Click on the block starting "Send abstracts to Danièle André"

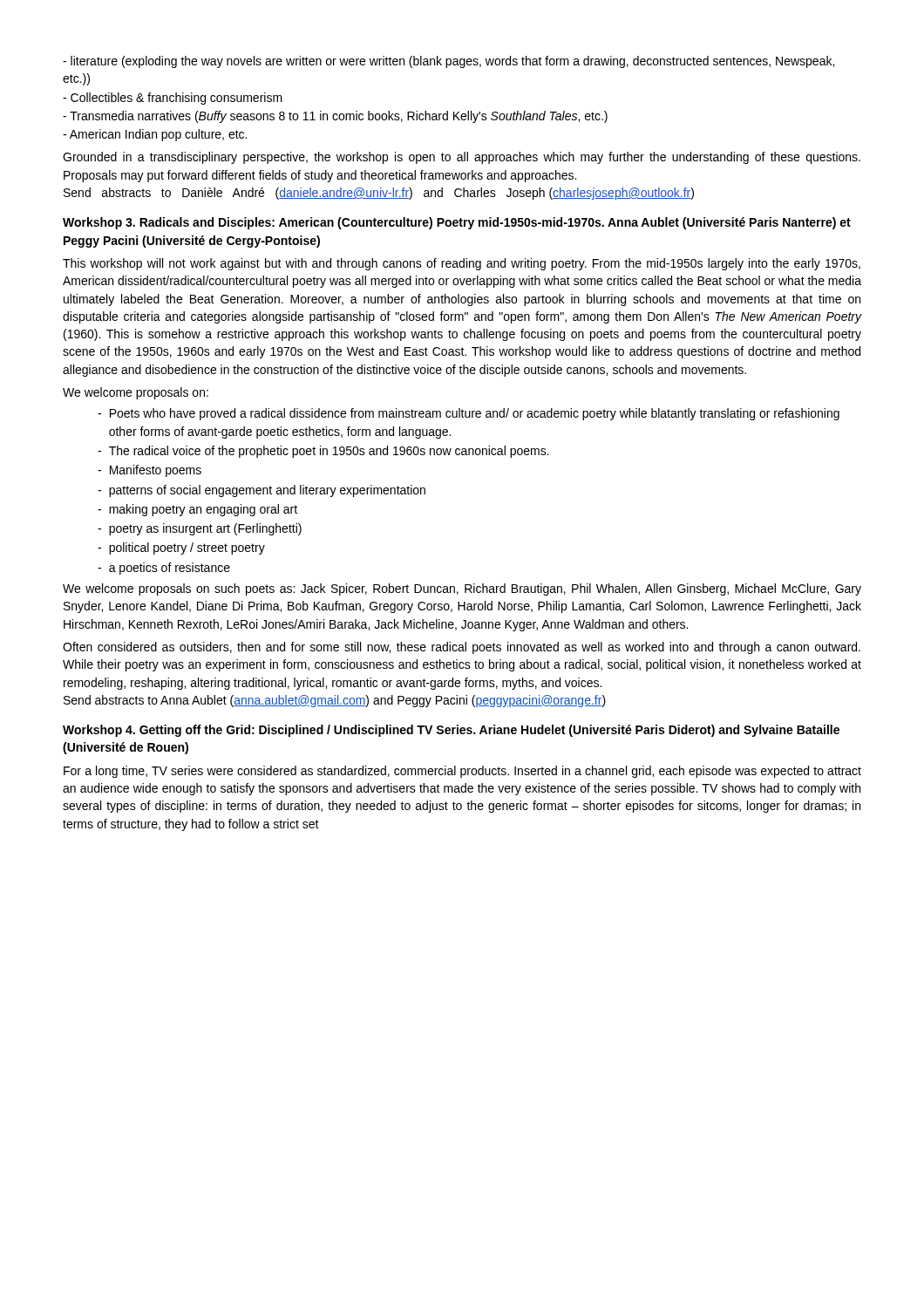click(x=379, y=193)
